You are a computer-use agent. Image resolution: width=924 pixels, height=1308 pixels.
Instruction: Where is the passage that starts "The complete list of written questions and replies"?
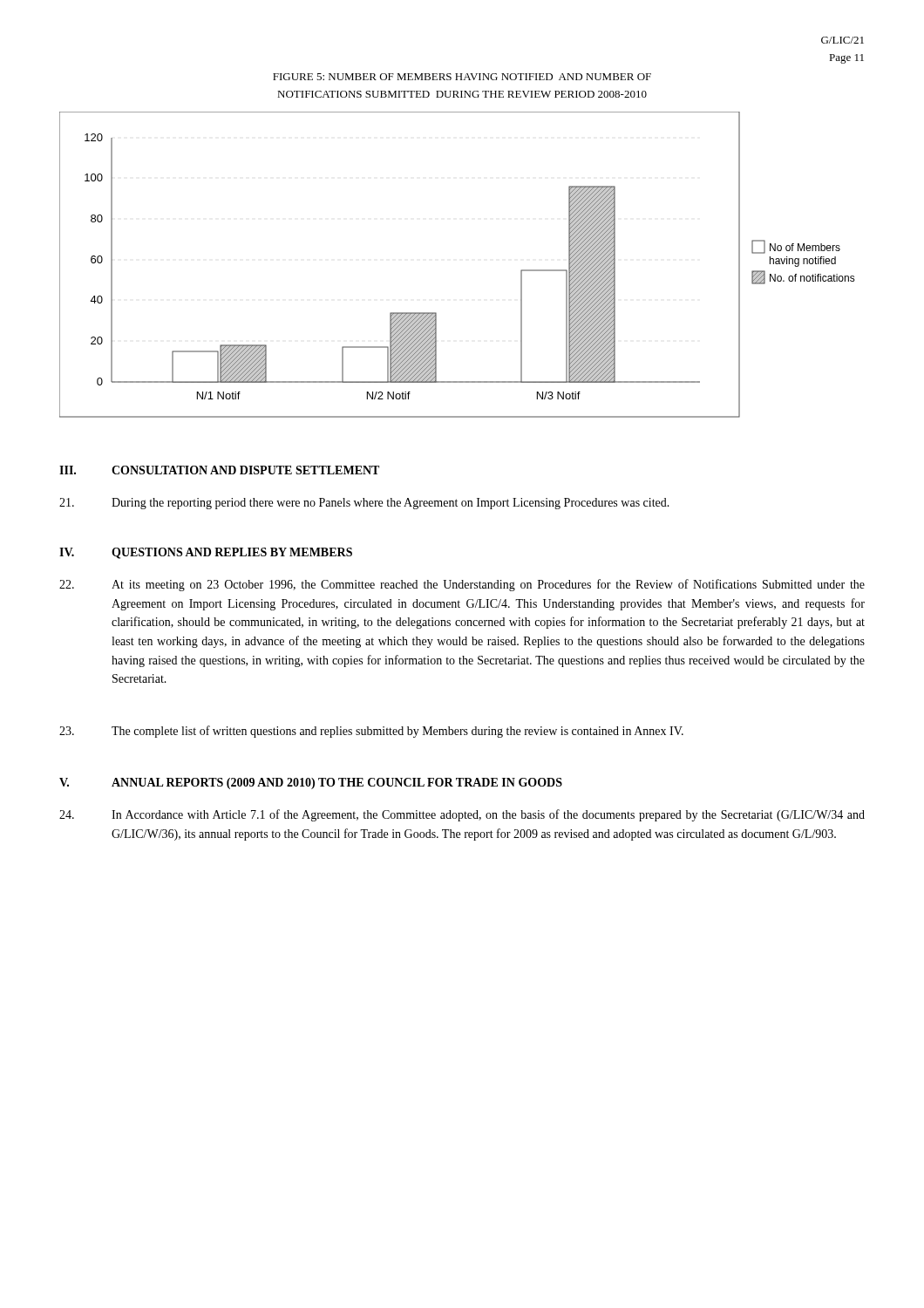point(462,731)
